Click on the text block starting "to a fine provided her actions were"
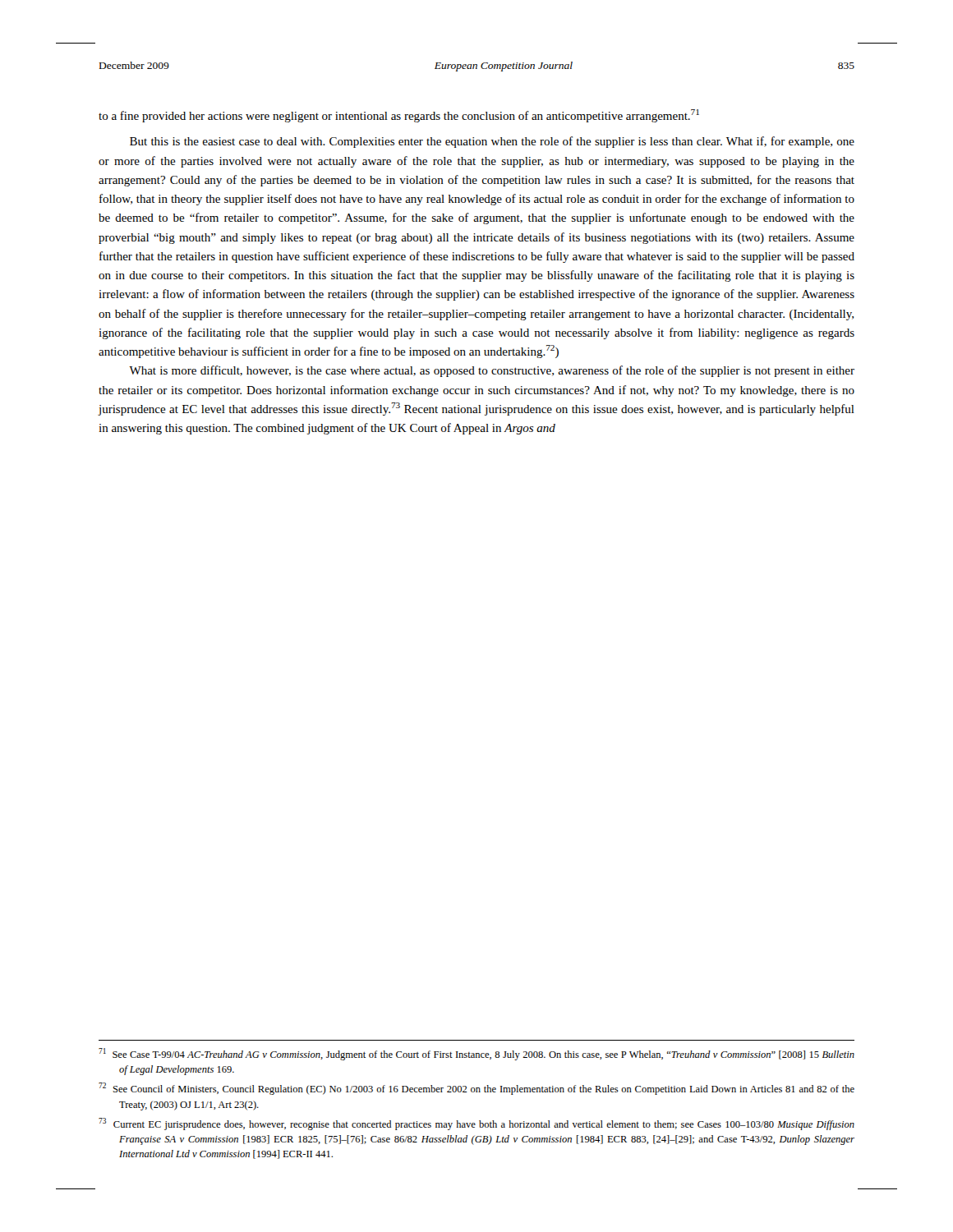 [476, 272]
